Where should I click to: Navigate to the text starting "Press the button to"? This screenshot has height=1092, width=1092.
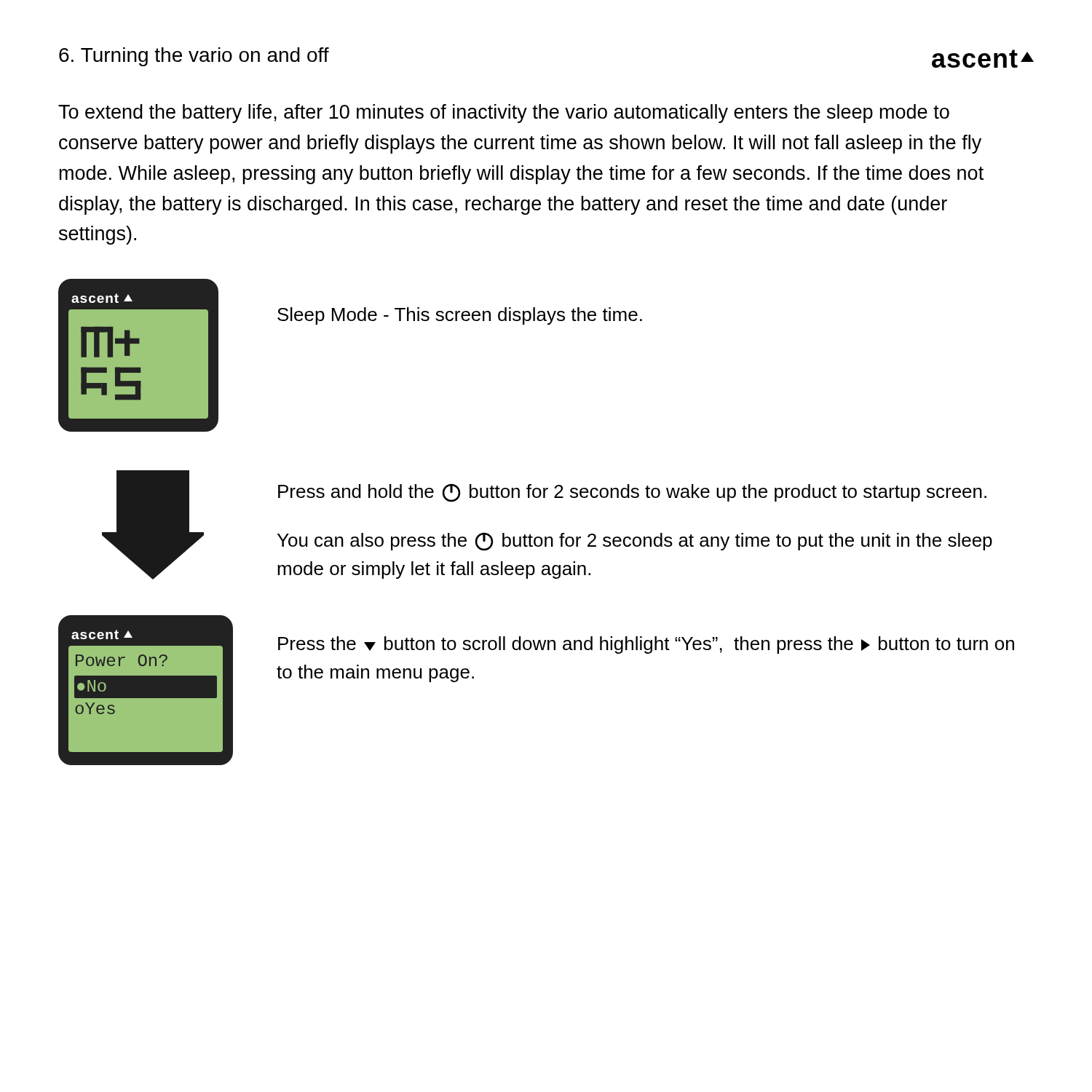coord(646,658)
